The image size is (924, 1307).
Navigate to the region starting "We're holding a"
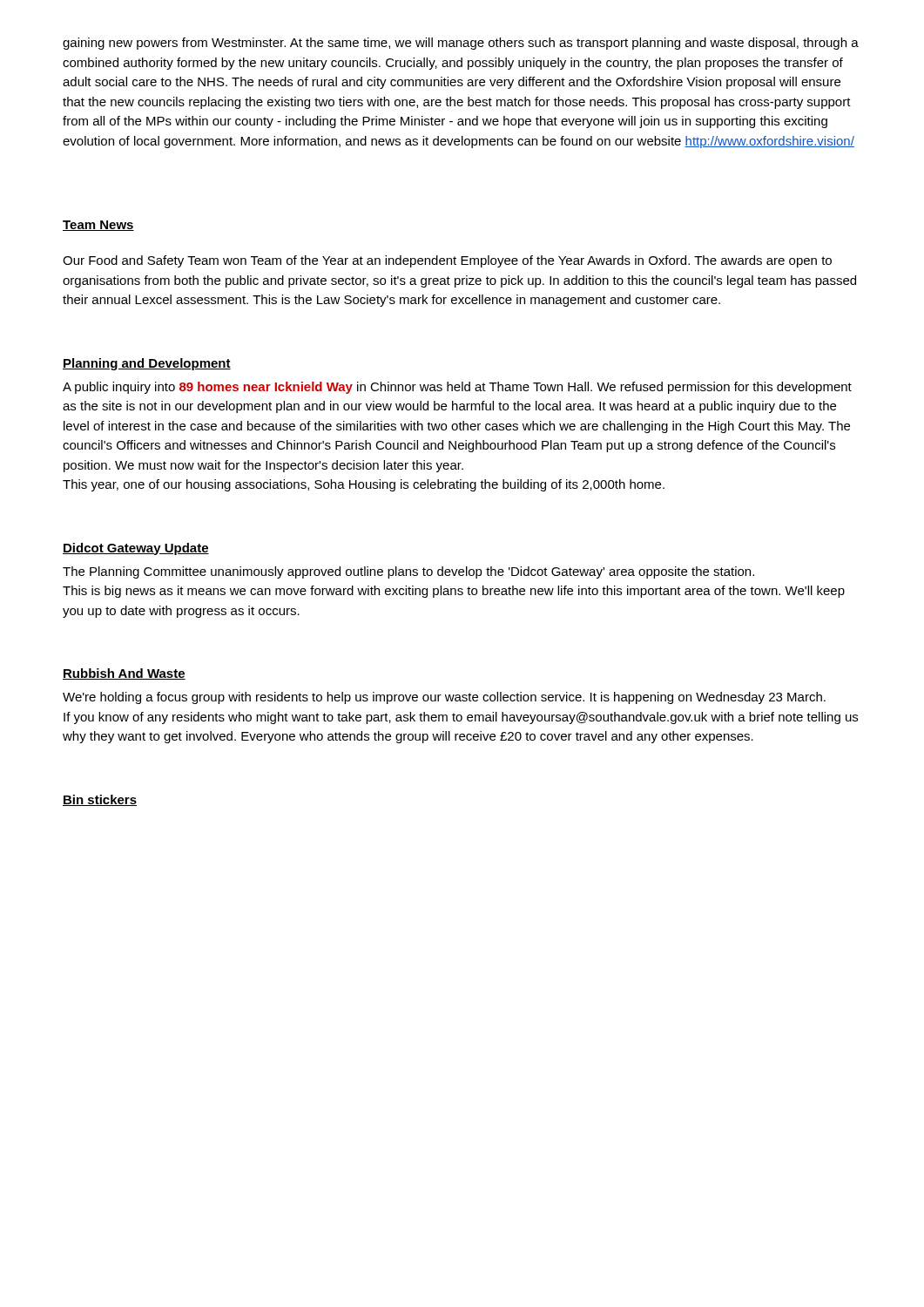(462, 717)
